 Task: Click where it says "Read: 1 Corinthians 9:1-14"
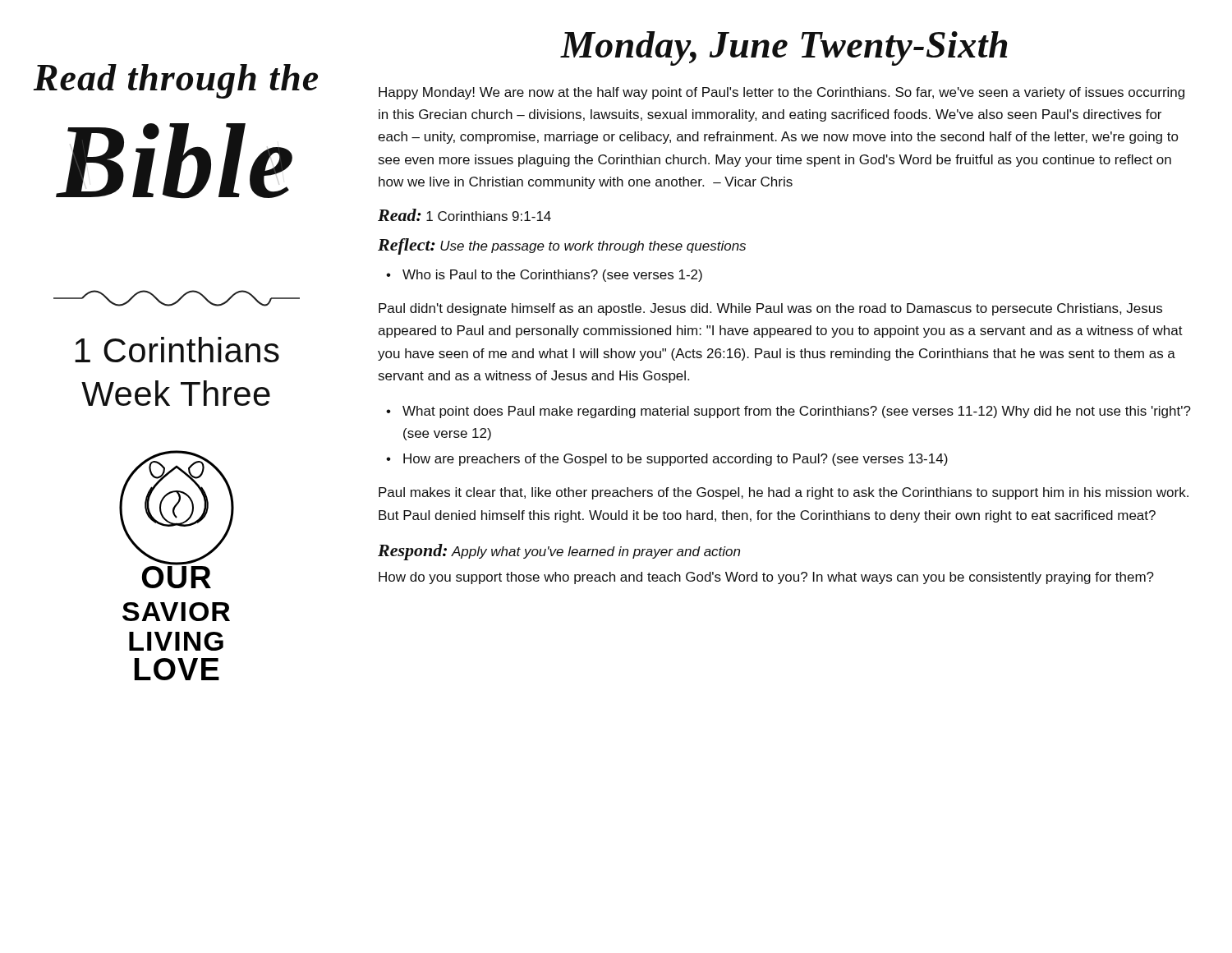coord(465,215)
